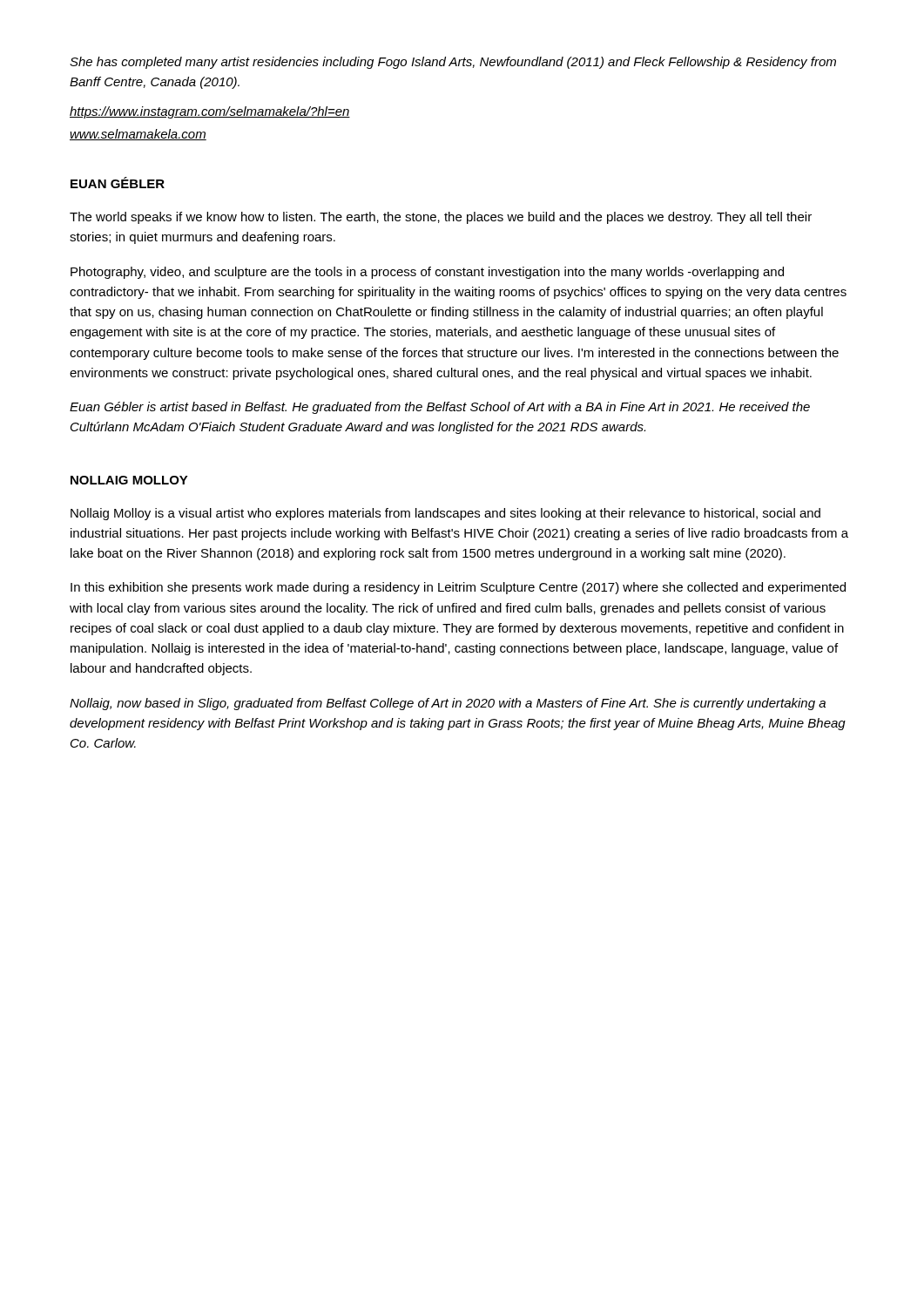924x1307 pixels.
Task: Find the text block with the text "The world speaks if we know"
Action: coord(441,227)
